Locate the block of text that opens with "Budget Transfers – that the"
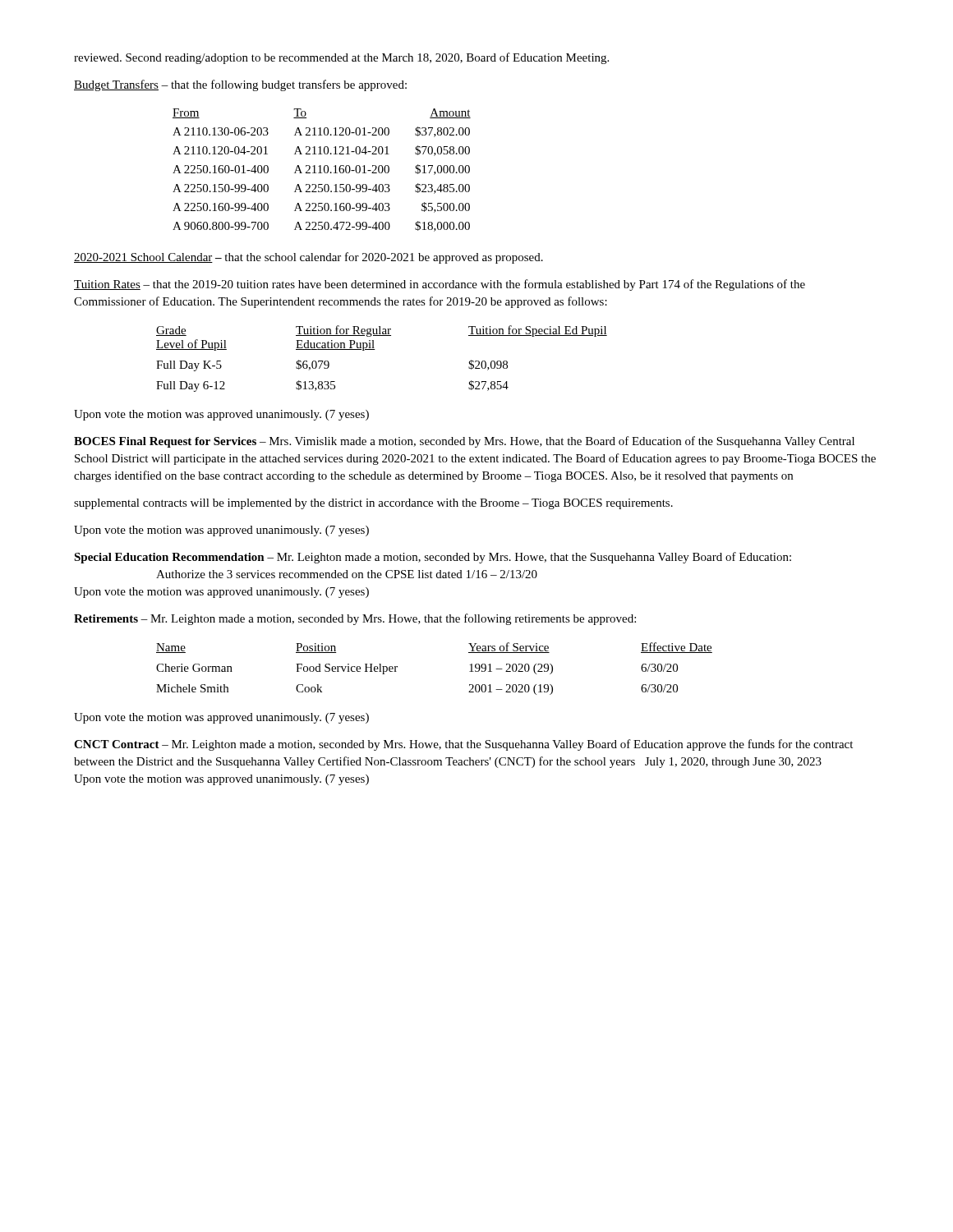Viewport: 953px width, 1232px height. 241,85
